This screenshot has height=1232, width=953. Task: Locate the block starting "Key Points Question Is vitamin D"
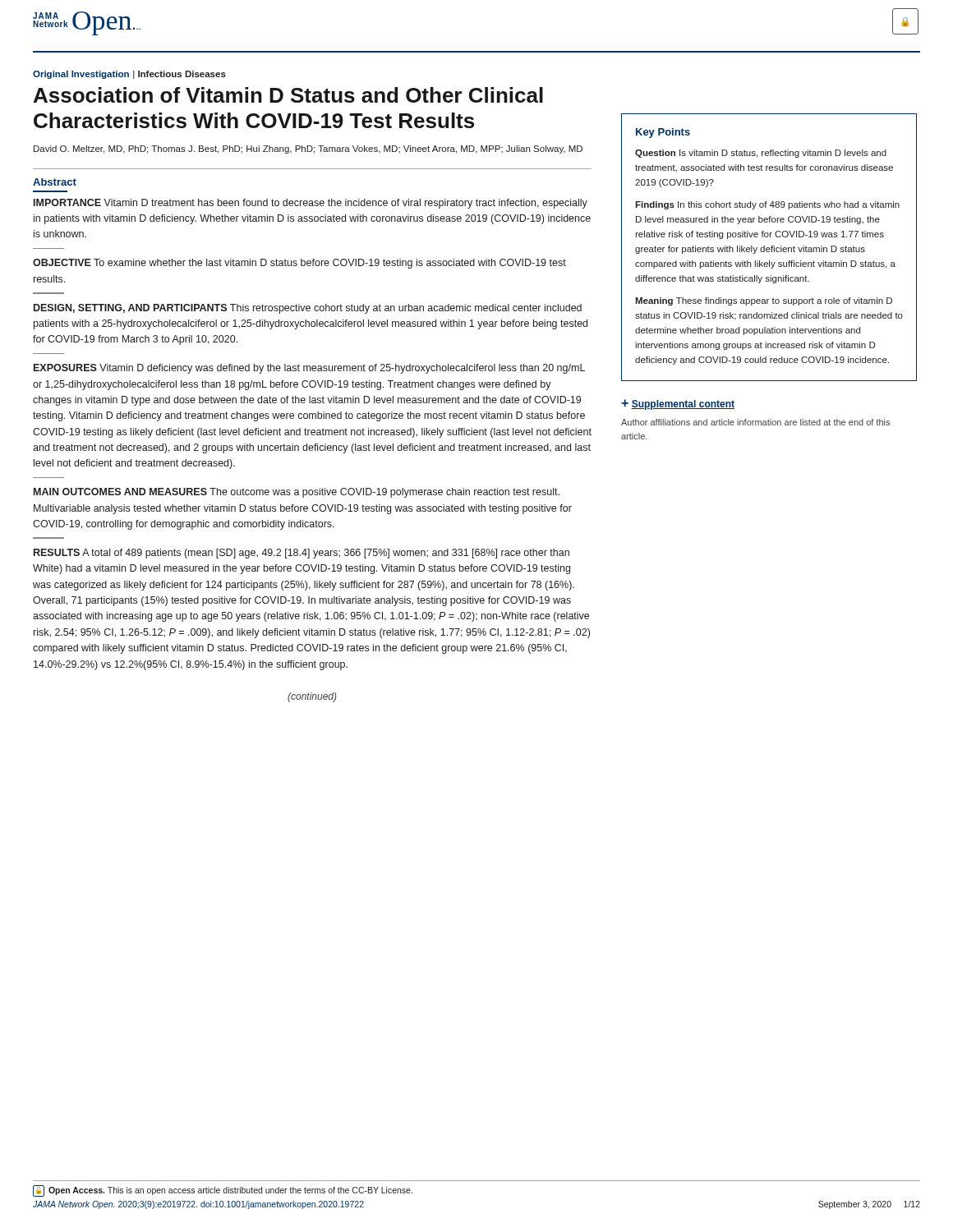coord(769,247)
